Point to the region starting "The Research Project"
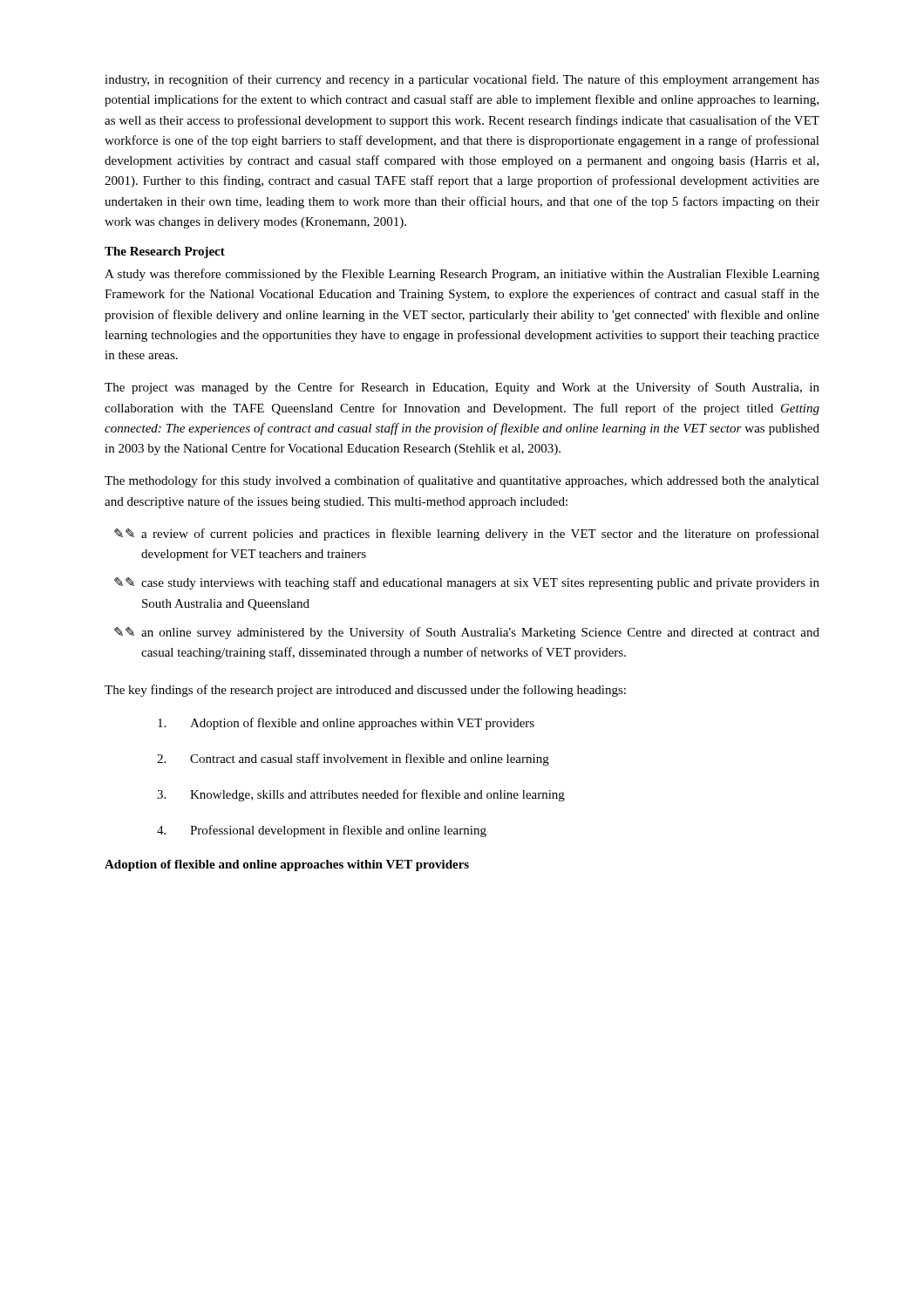This screenshot has width=924, height=1308. (x=165, y=251)
